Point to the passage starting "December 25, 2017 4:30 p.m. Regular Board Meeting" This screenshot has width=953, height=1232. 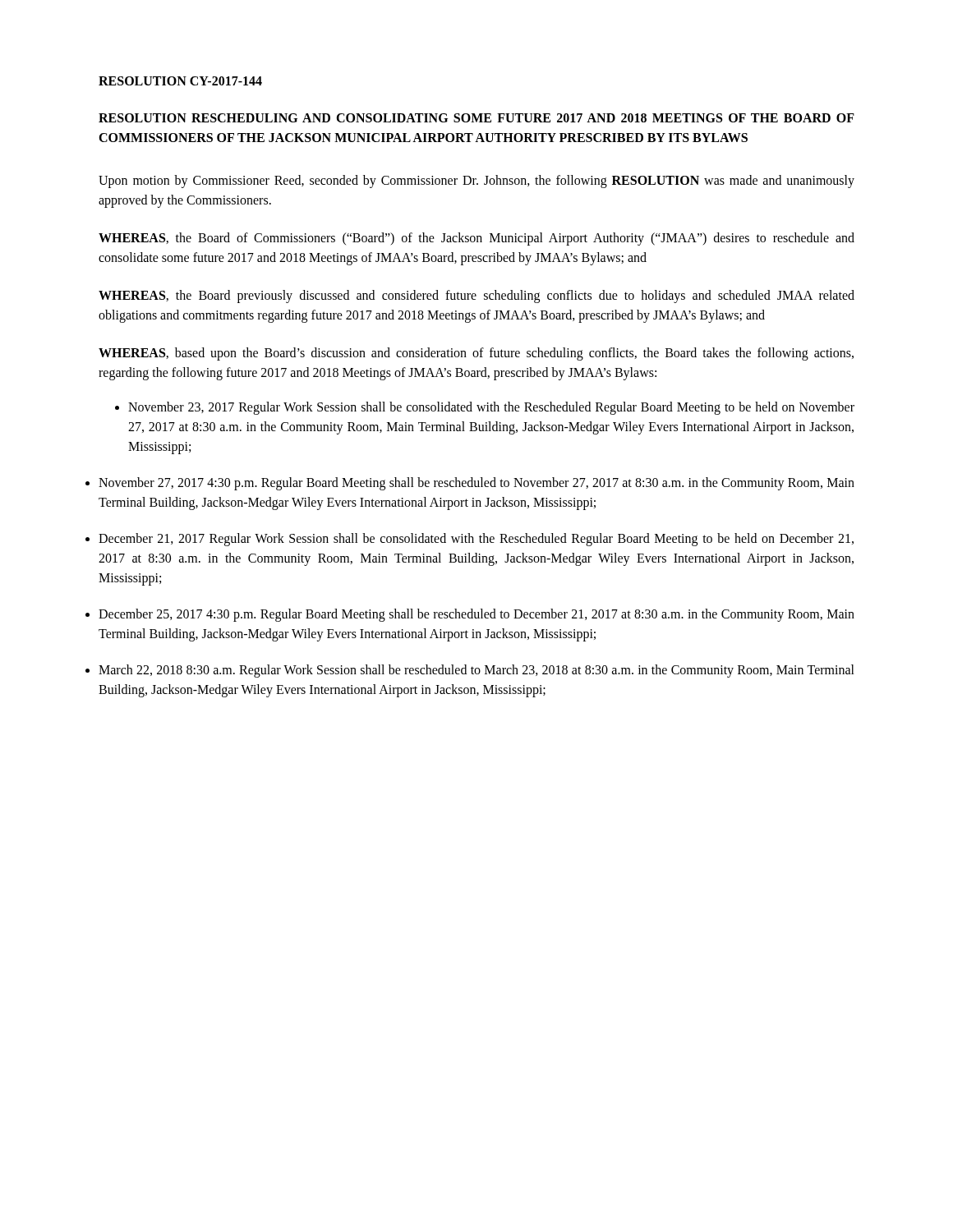click(x=476, y=624)
